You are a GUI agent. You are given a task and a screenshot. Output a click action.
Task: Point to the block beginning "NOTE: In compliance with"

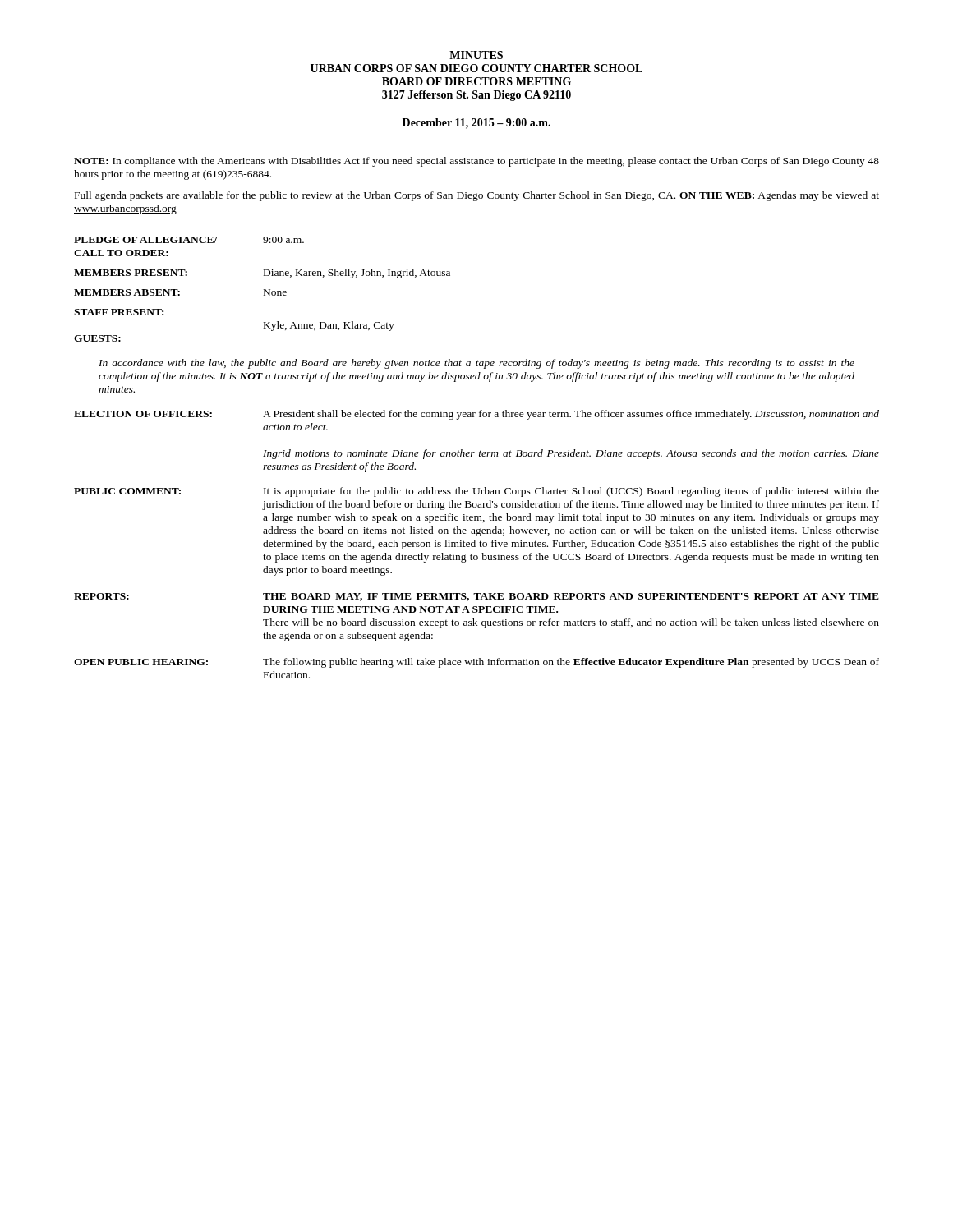tap(476, 167)
